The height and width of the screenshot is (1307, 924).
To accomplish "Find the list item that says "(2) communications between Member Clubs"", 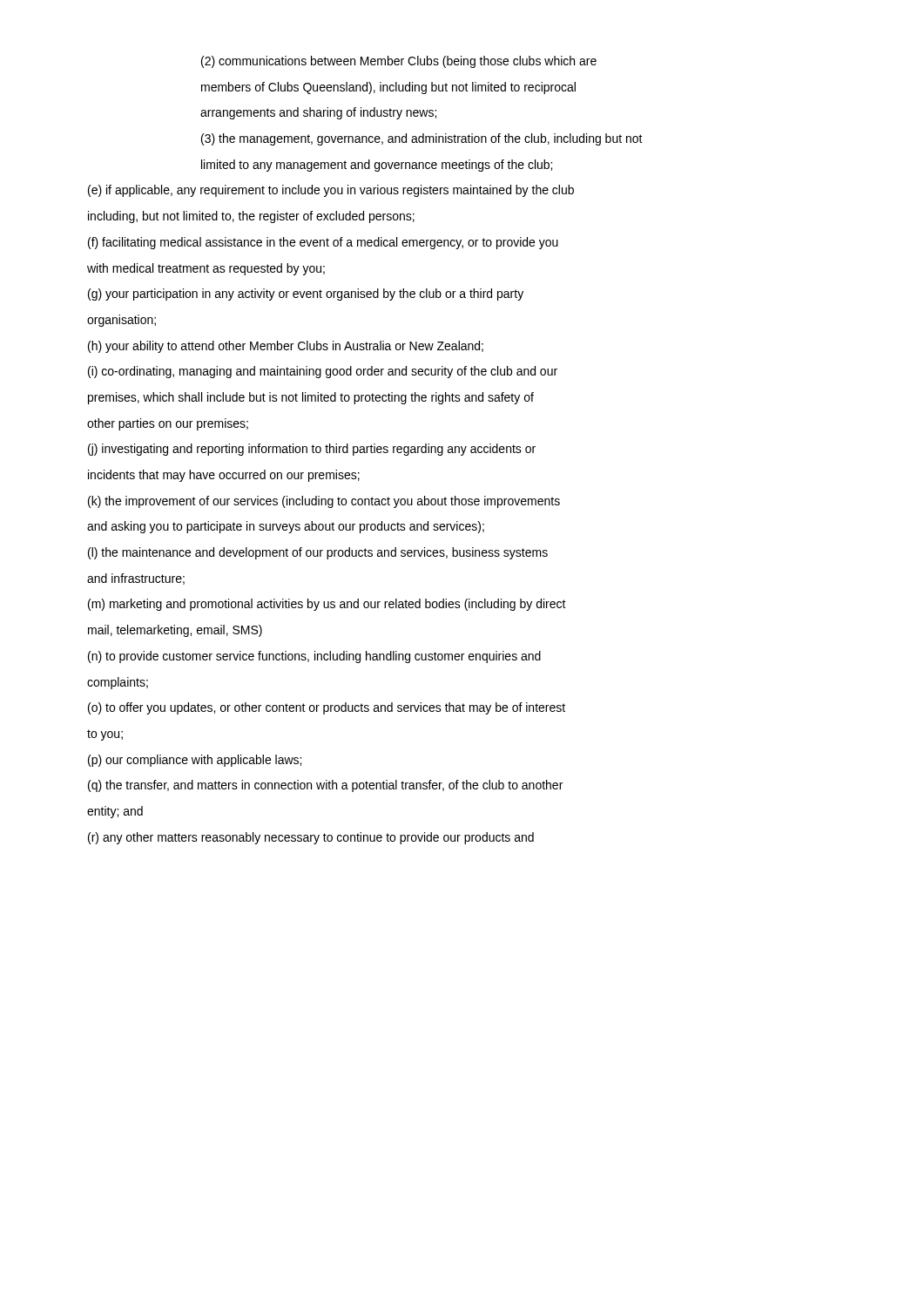I will pos(399,62).
